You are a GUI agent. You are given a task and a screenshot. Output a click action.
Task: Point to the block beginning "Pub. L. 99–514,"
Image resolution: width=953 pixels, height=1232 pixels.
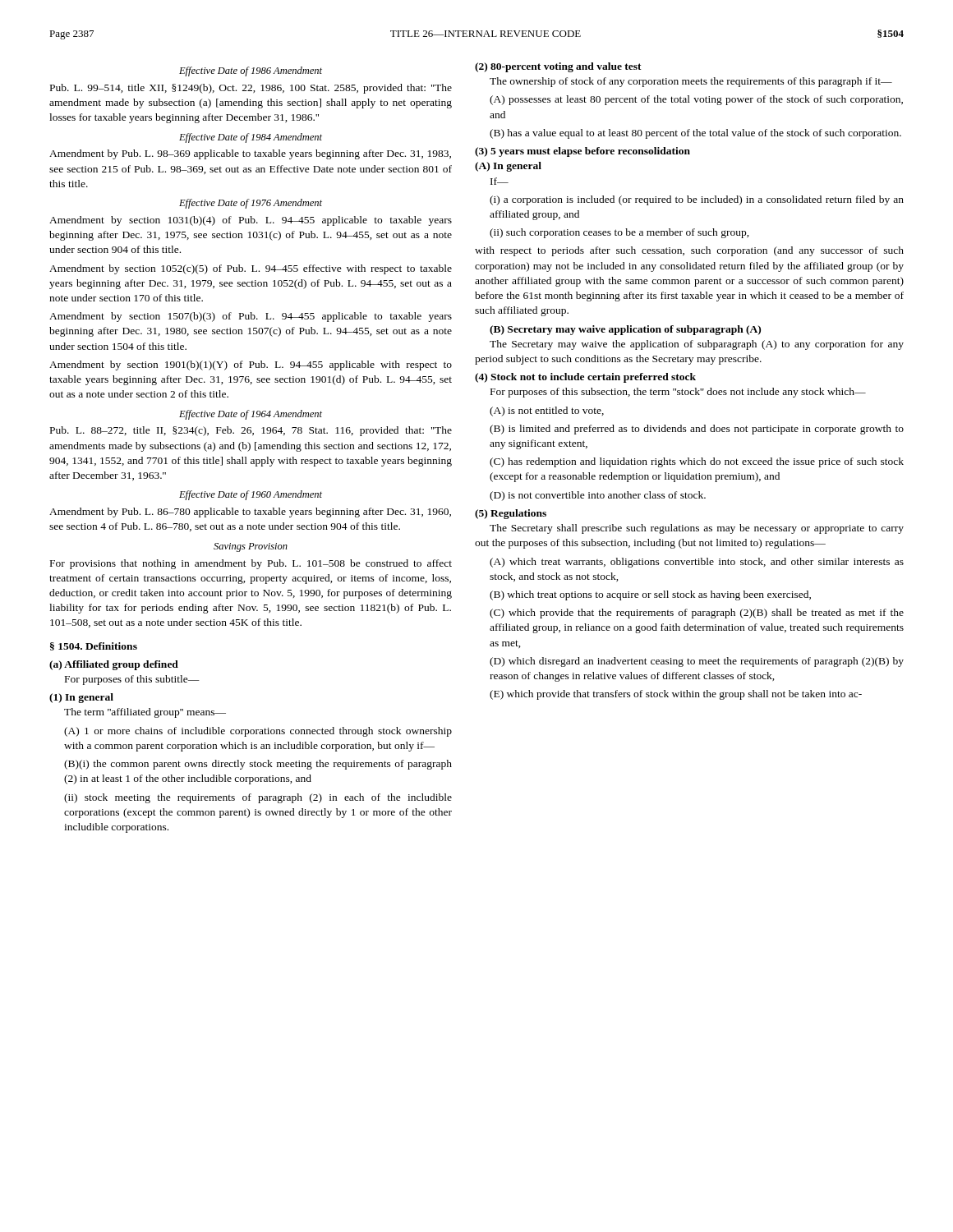(251, 103)
